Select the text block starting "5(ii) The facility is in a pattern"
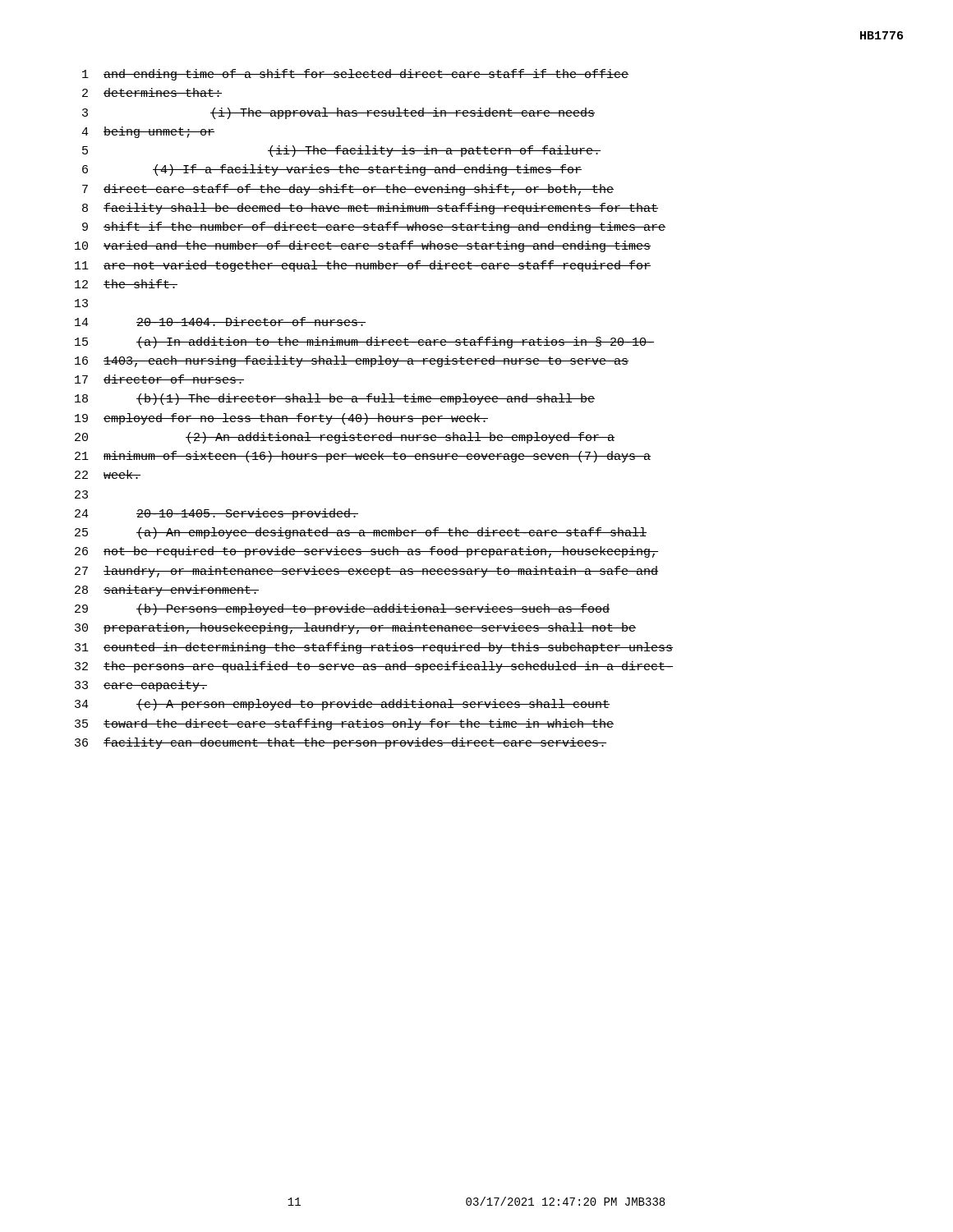 pos(325,152)
